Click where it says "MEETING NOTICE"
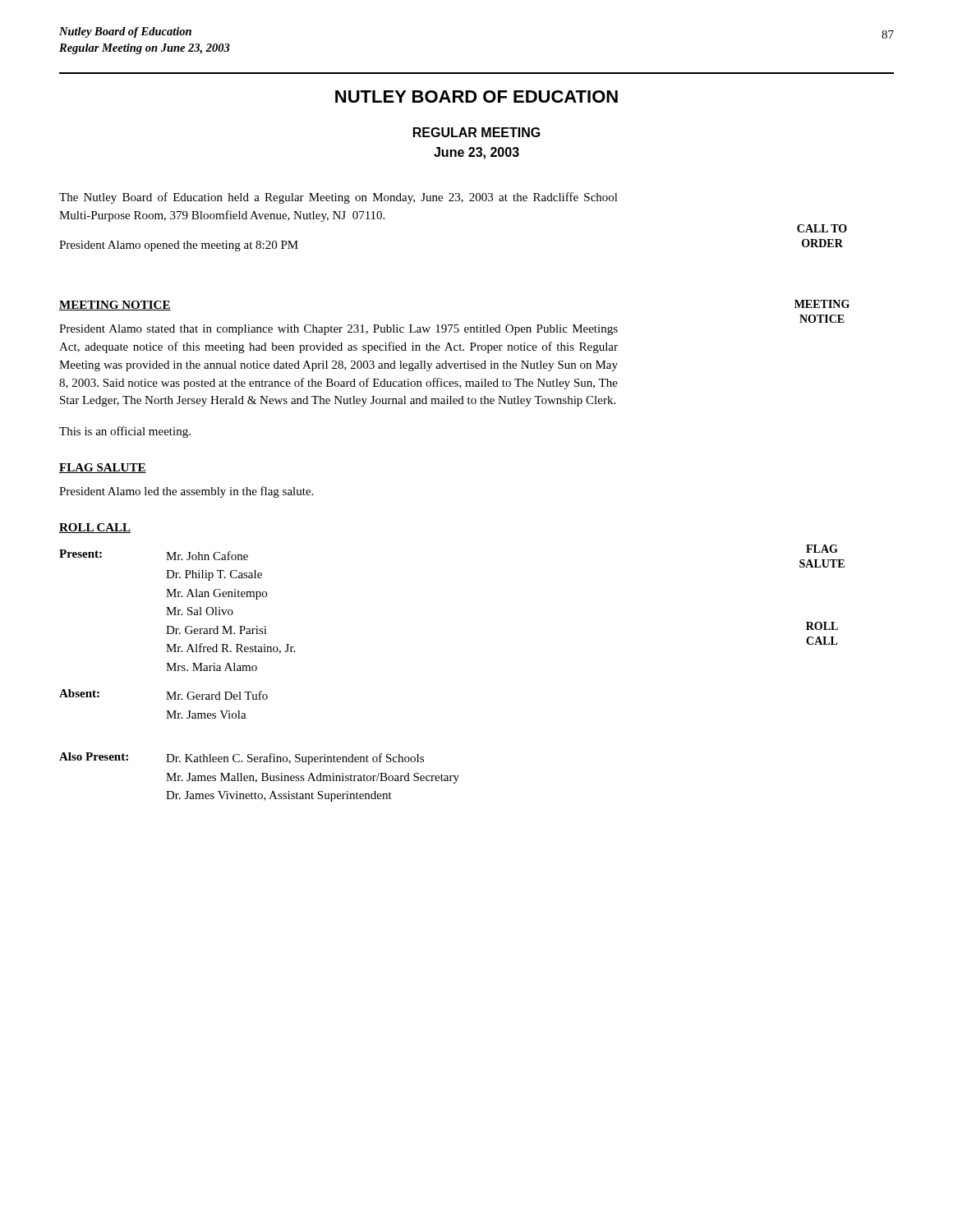 pos(115,305)
